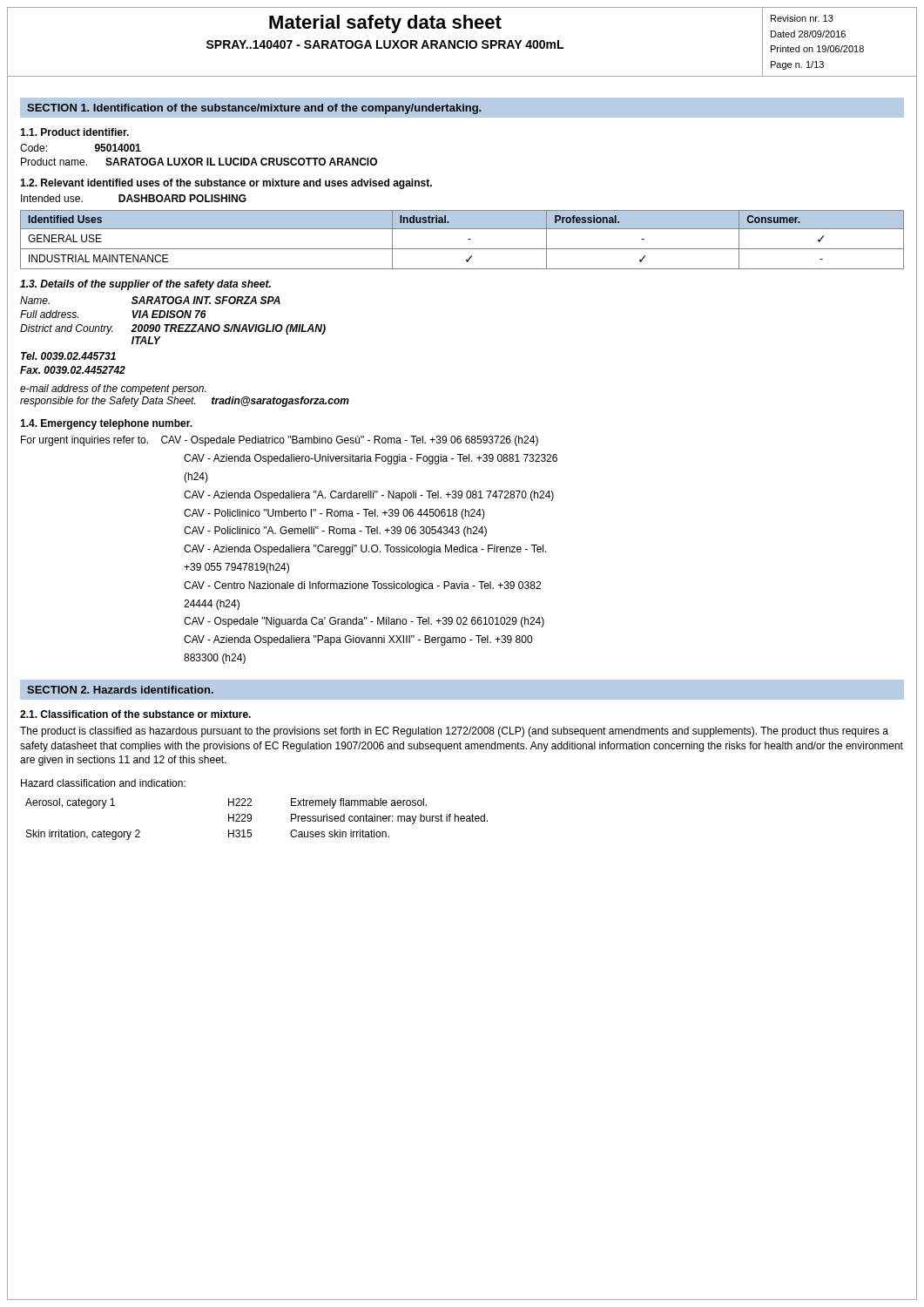The image size is (924, 1307).
Task: Click on the block starting "2. Relevant identified uses of the substance or"
Action: 226,184
